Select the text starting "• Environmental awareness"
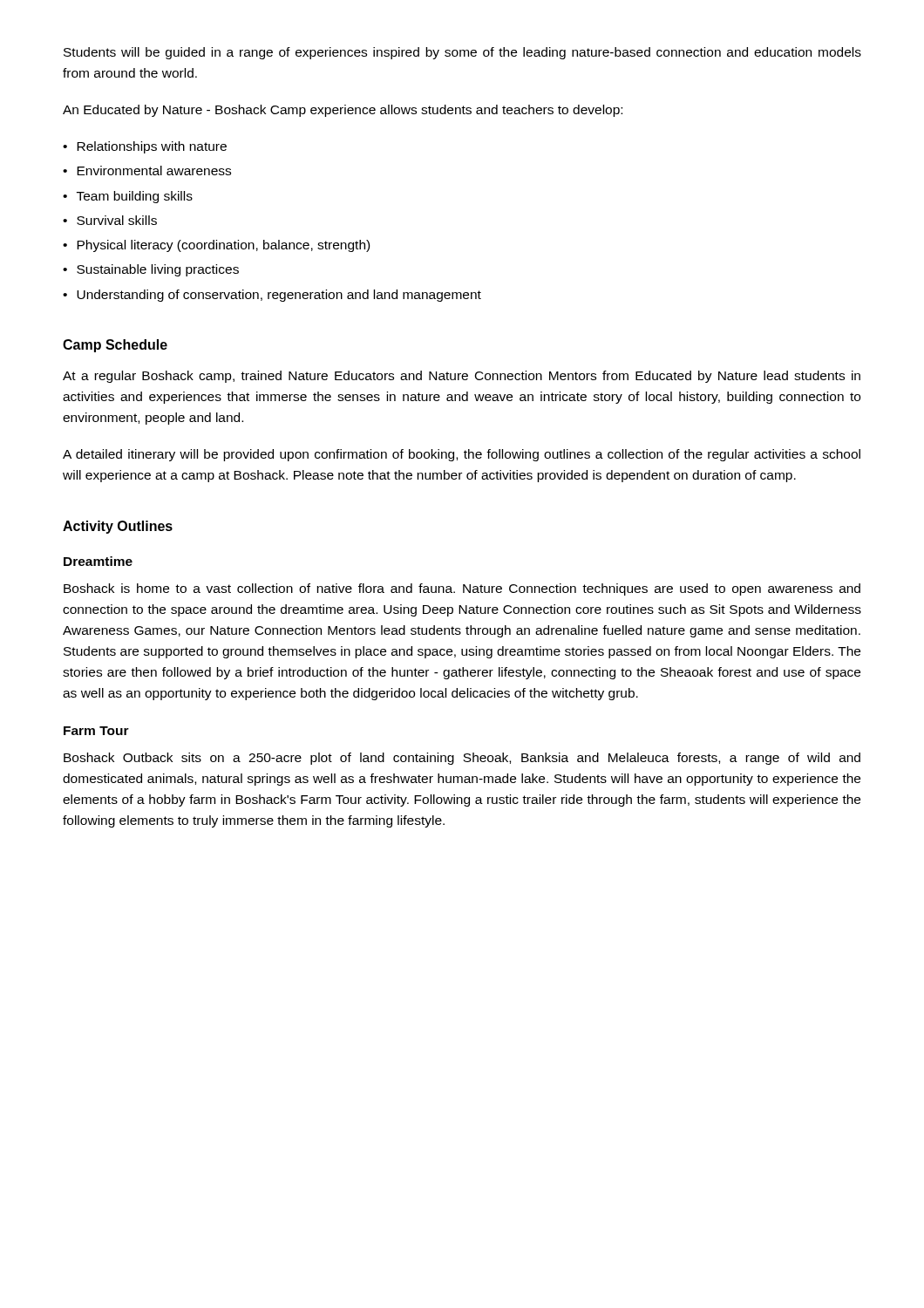 [x=147, y=171]
